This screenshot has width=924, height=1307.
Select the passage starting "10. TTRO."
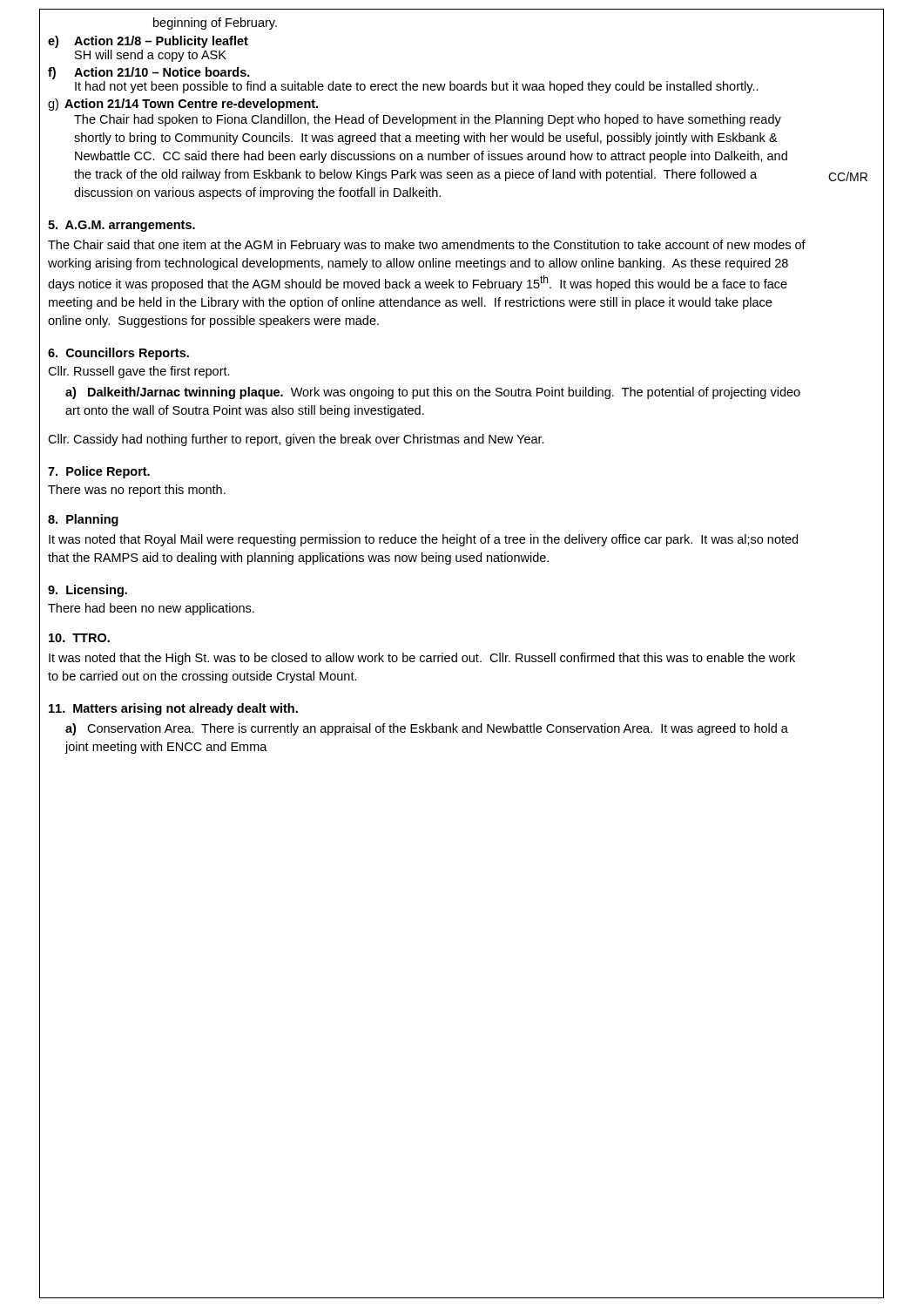79,638
